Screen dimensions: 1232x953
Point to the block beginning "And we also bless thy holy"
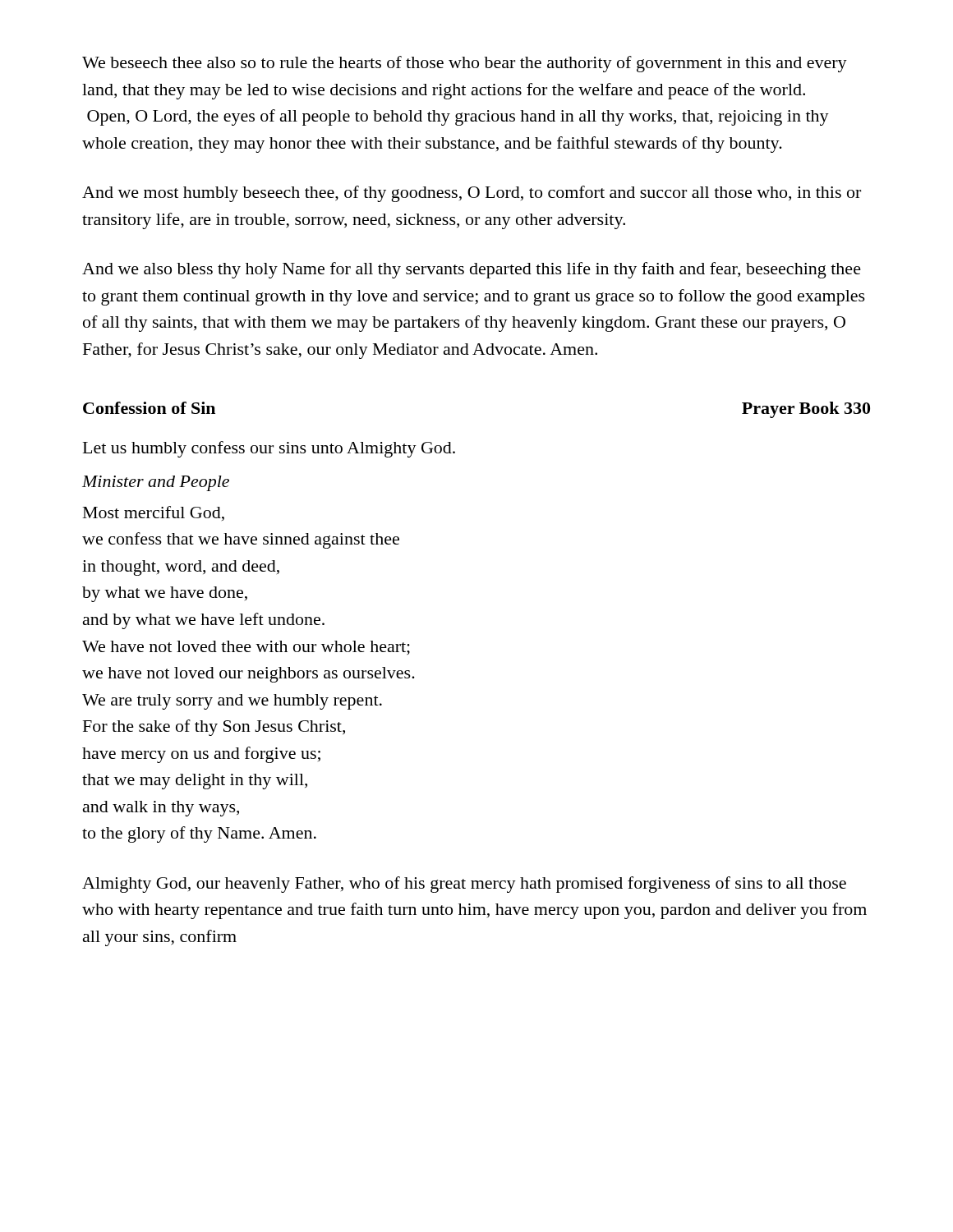[x=474, y=308]
